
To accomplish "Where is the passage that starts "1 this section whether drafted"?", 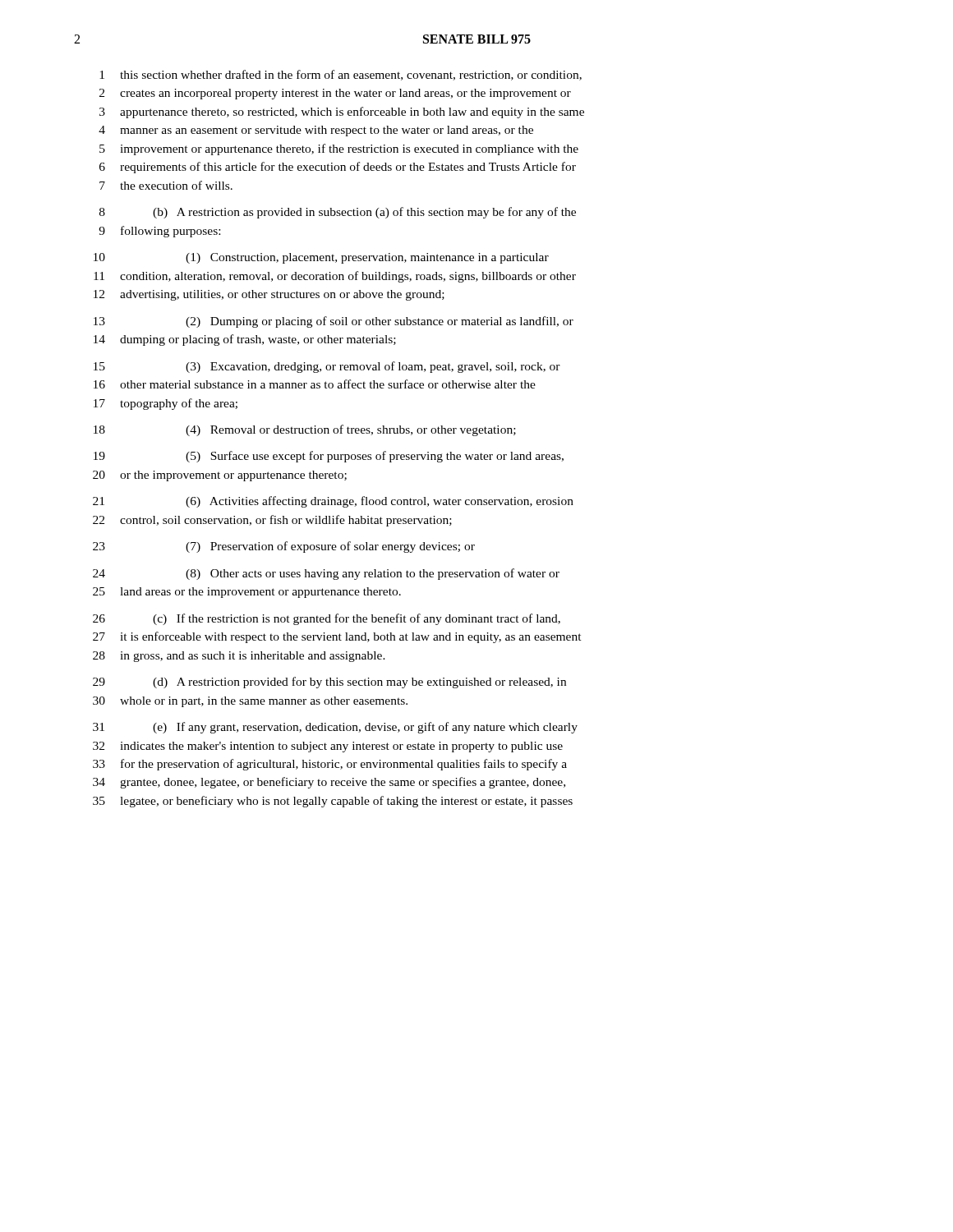I will pyautogui.click(x=476, y=438).
